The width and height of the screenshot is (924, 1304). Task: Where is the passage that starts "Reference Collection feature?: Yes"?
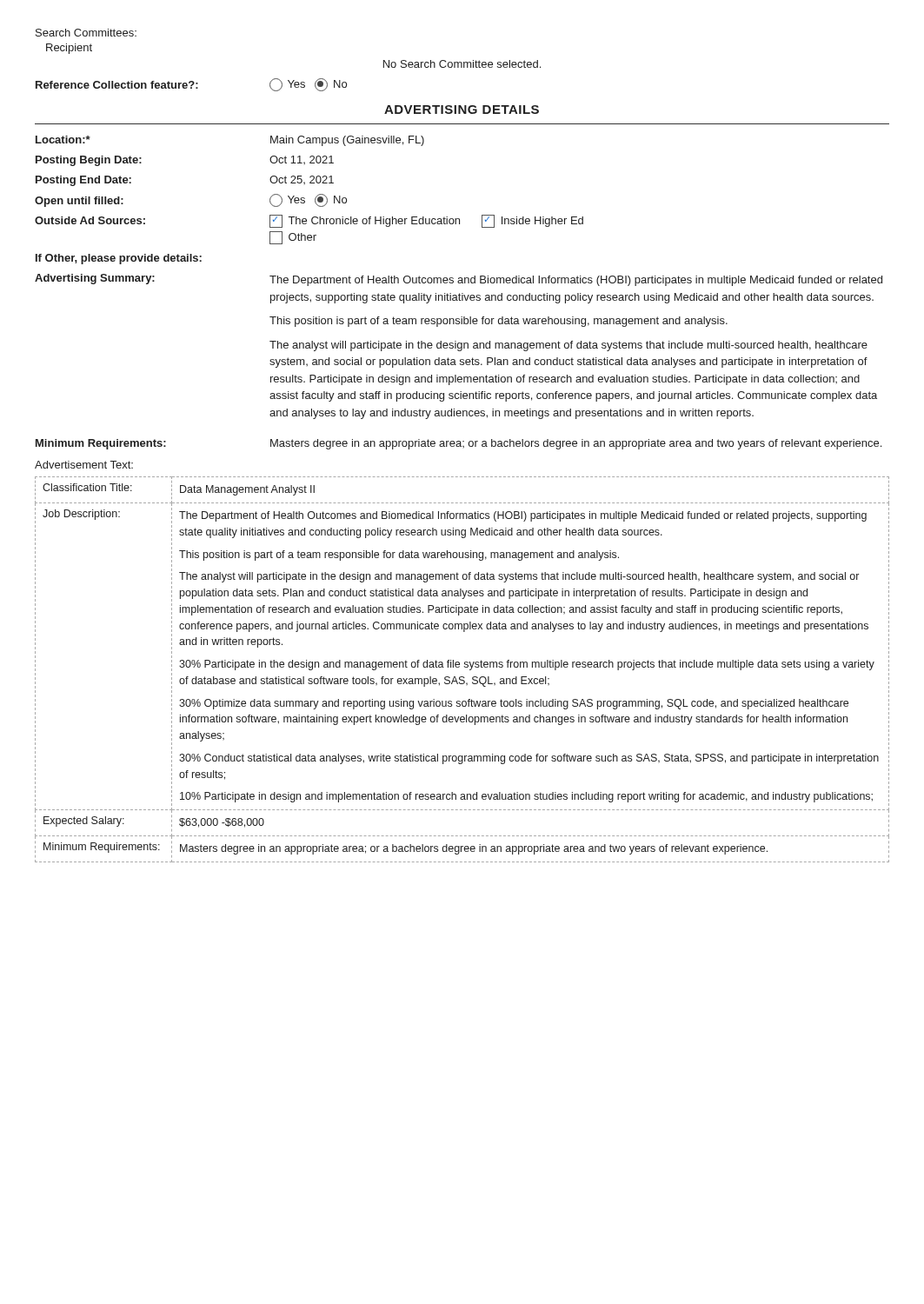click(191, 85)
